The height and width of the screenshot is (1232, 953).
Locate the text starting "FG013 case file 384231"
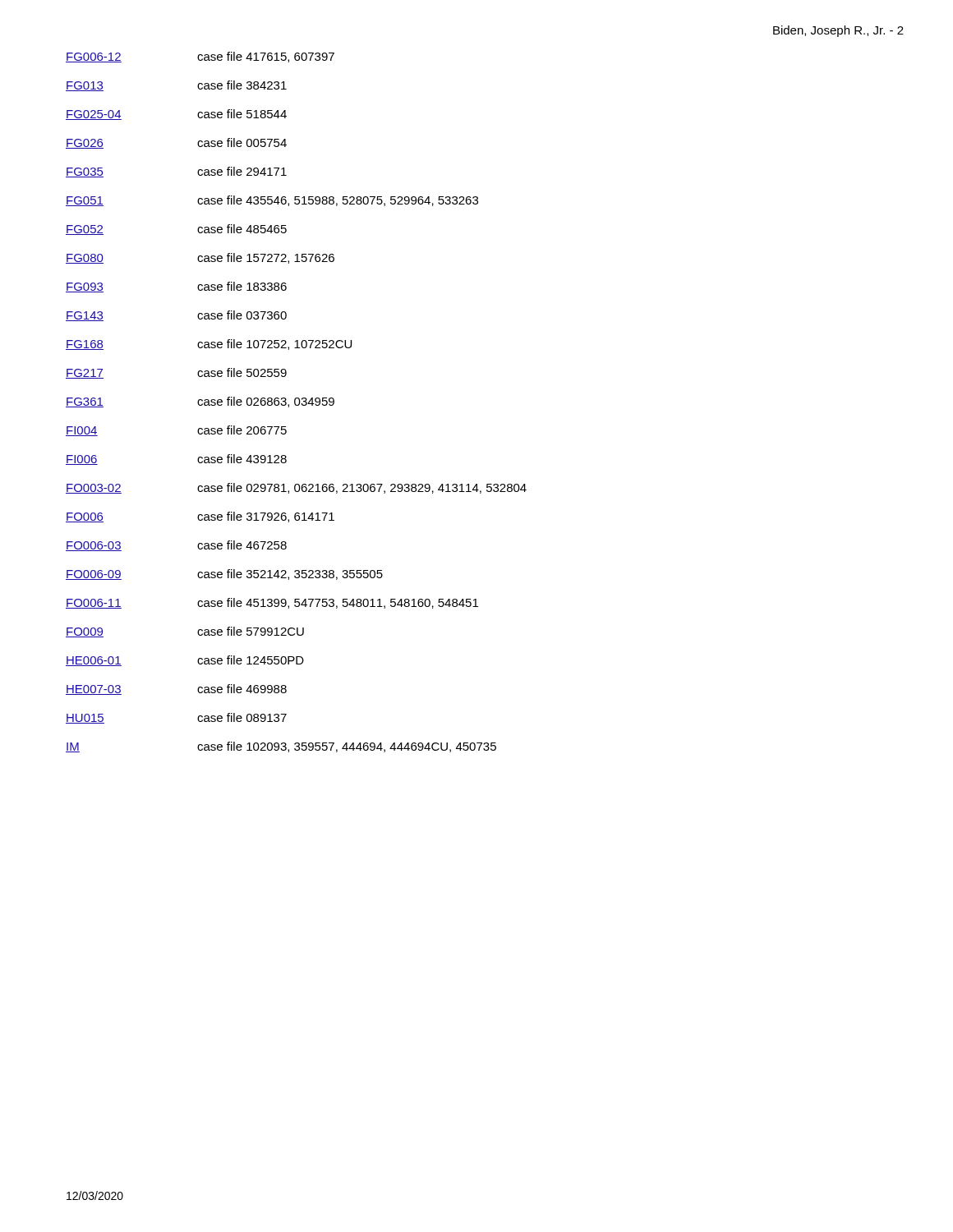tap(84, 86)
